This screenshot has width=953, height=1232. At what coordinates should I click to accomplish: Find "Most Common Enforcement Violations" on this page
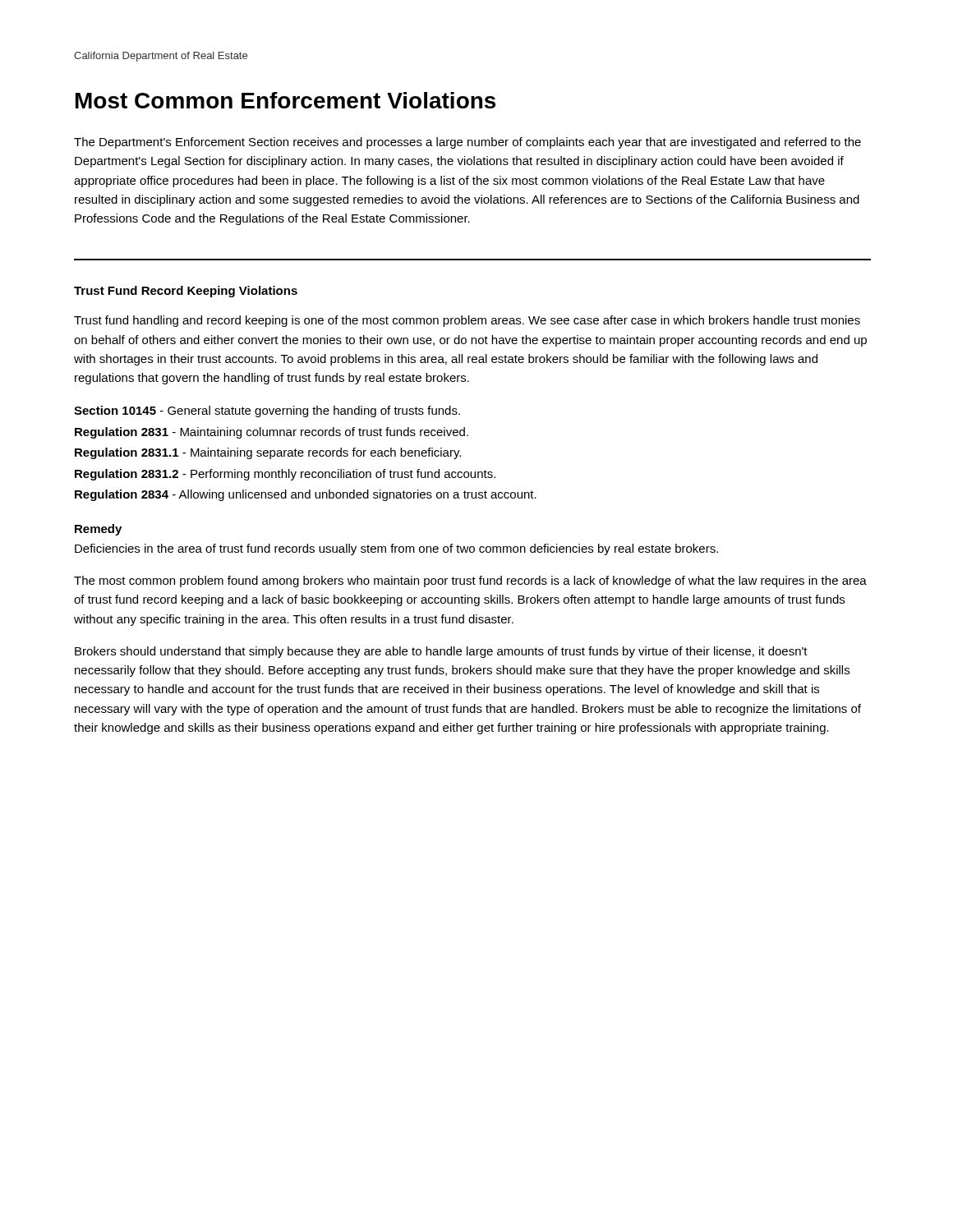(x=472, y=101)
